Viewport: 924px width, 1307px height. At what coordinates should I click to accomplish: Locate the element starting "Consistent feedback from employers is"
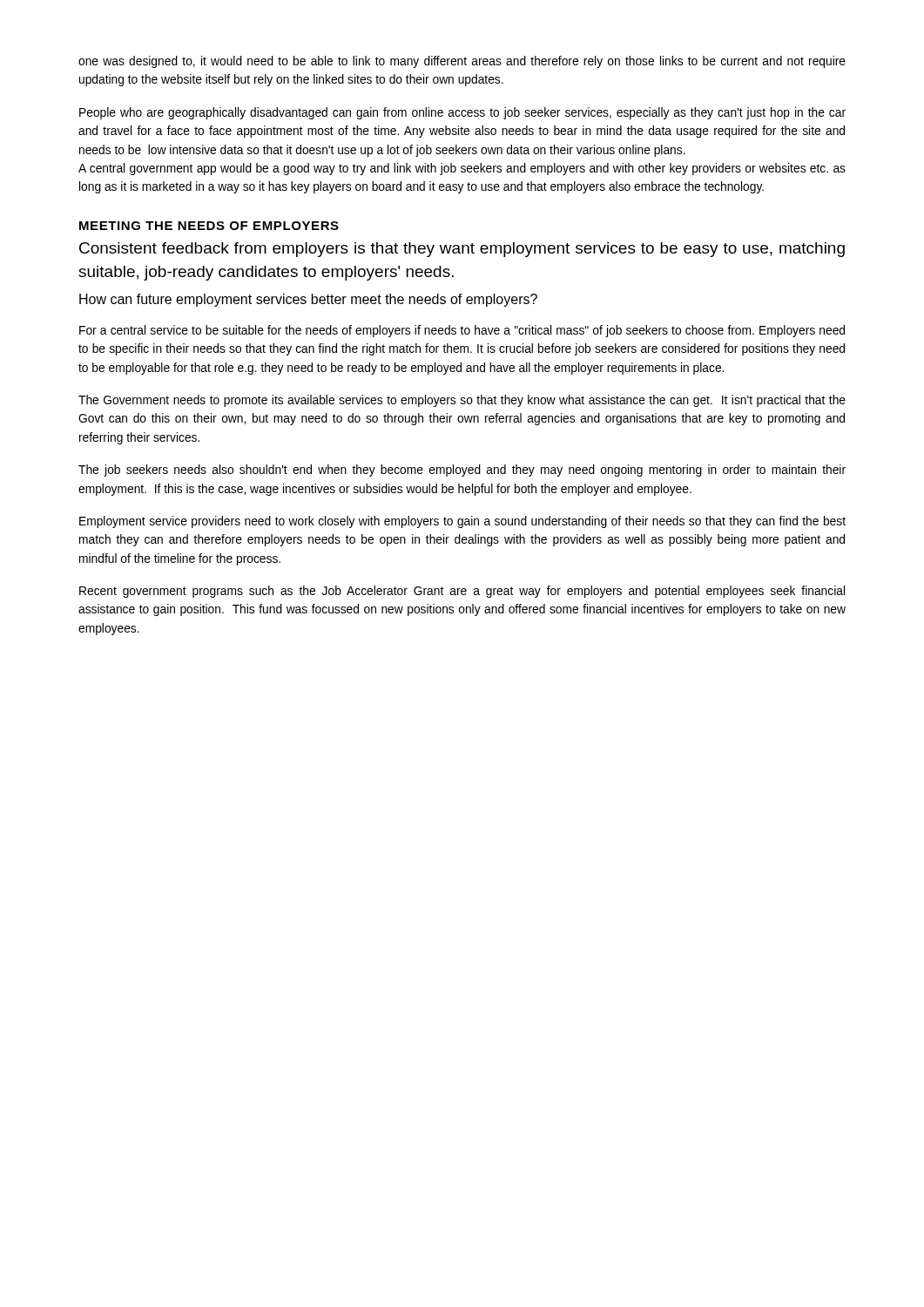pos(462,260)
